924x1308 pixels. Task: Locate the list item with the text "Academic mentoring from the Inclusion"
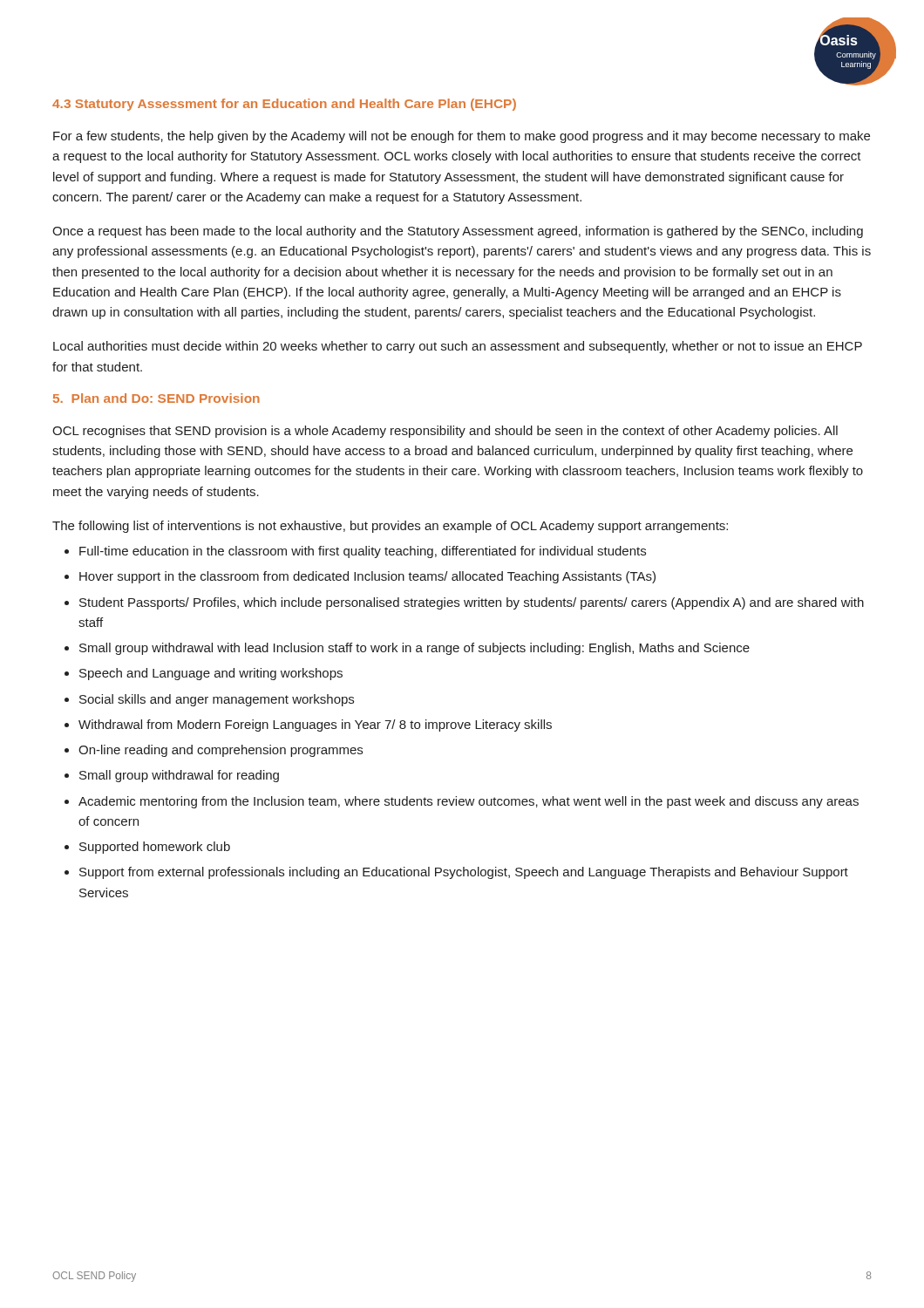tap(469, 811)
